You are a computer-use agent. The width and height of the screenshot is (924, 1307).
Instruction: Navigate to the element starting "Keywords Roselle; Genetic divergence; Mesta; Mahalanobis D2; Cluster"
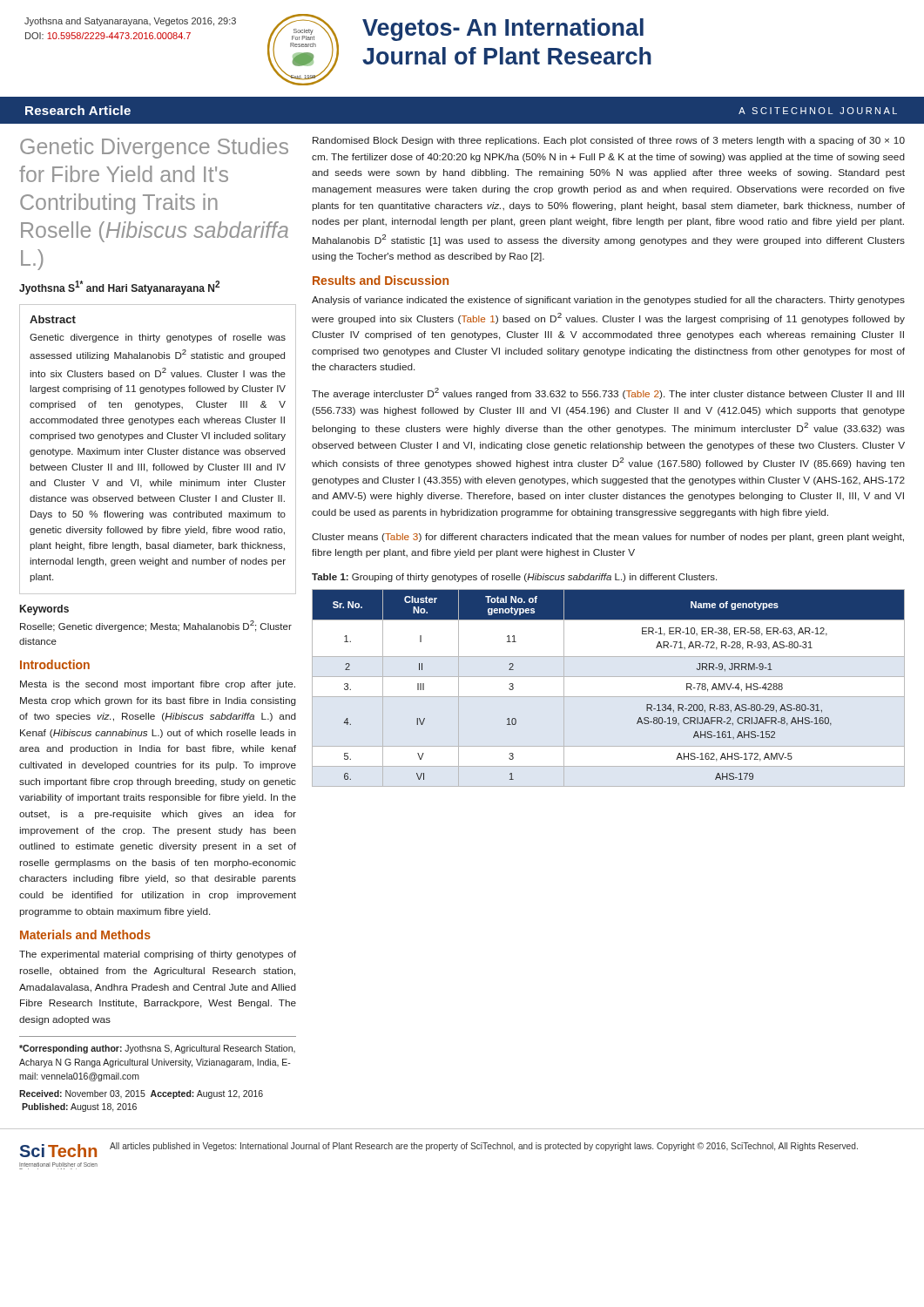tap(158, 626)
